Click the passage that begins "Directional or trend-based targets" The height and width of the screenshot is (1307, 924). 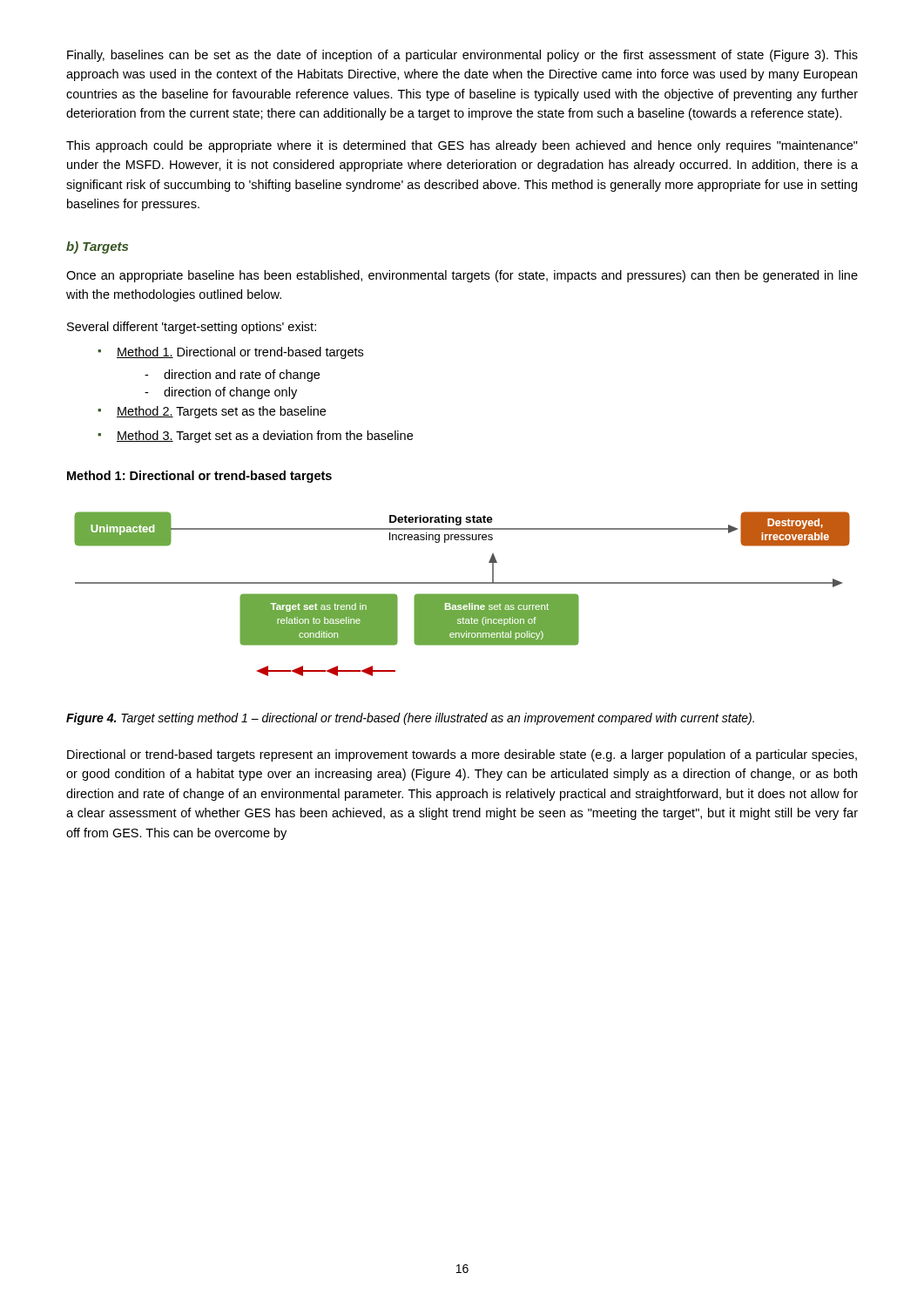pos(462,794)
